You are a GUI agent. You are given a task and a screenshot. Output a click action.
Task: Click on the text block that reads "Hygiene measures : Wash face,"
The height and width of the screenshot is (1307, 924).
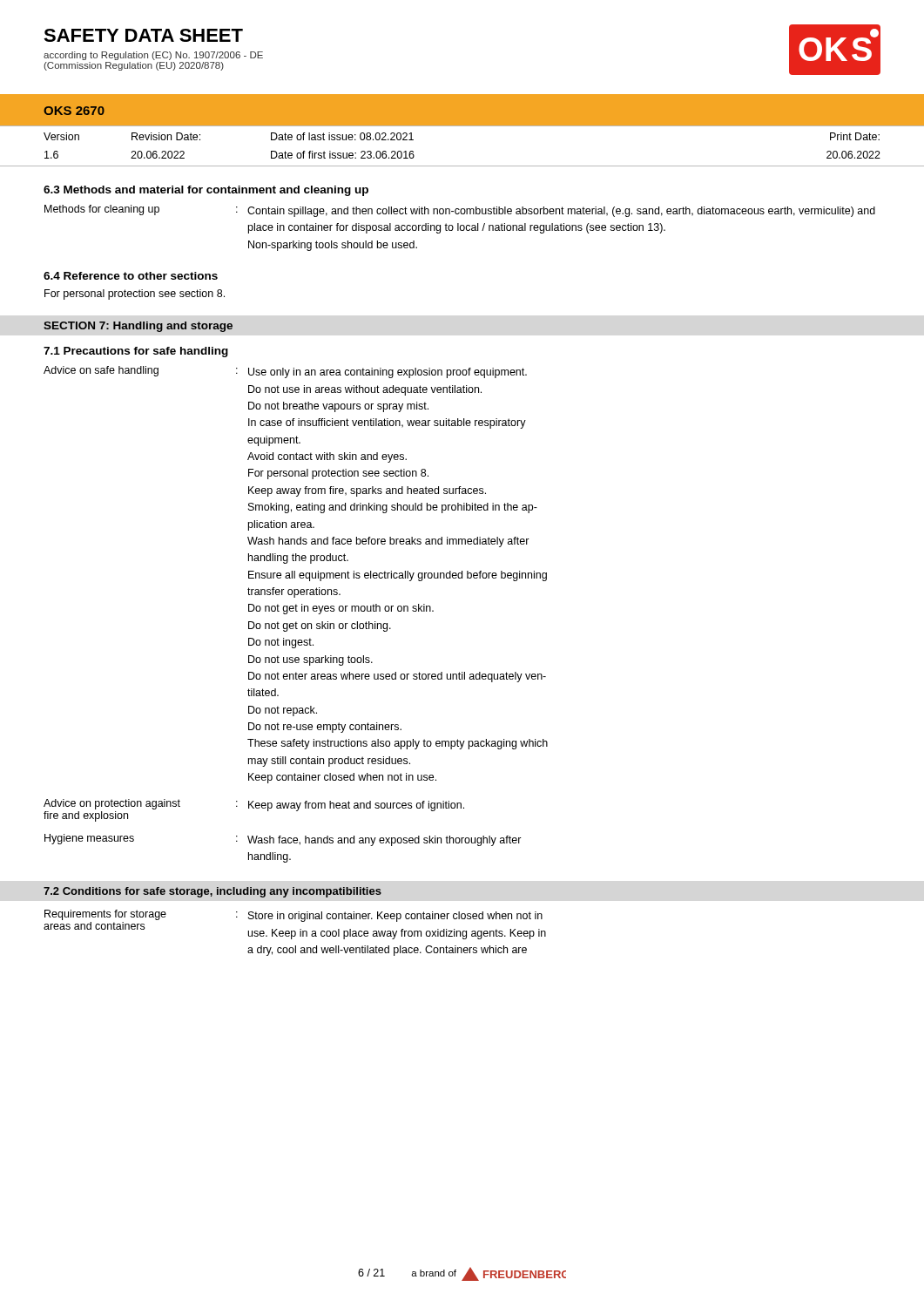[x=462, y=849]
